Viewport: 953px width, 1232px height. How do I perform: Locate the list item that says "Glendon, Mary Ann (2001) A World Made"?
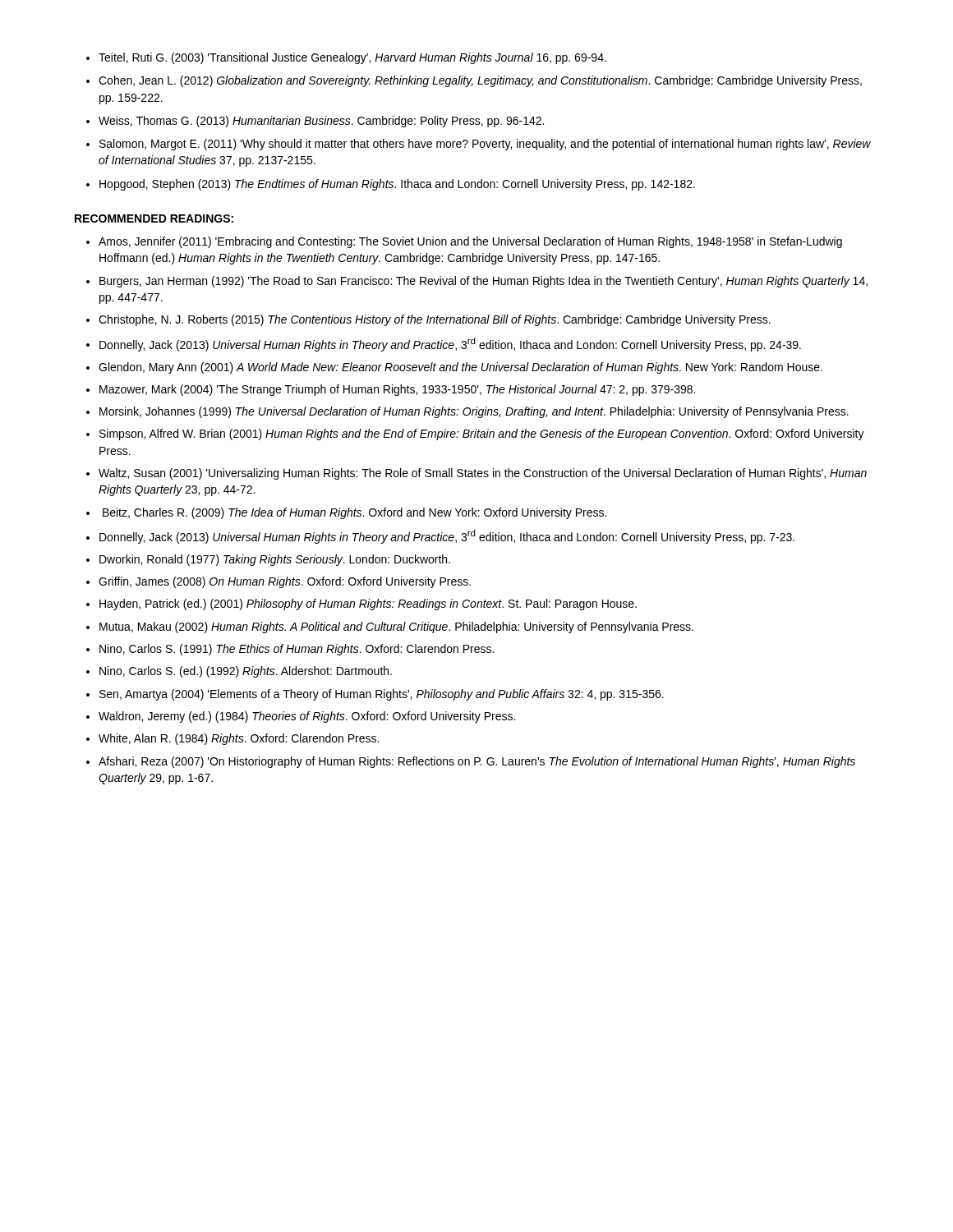click(x=489, y=367)
